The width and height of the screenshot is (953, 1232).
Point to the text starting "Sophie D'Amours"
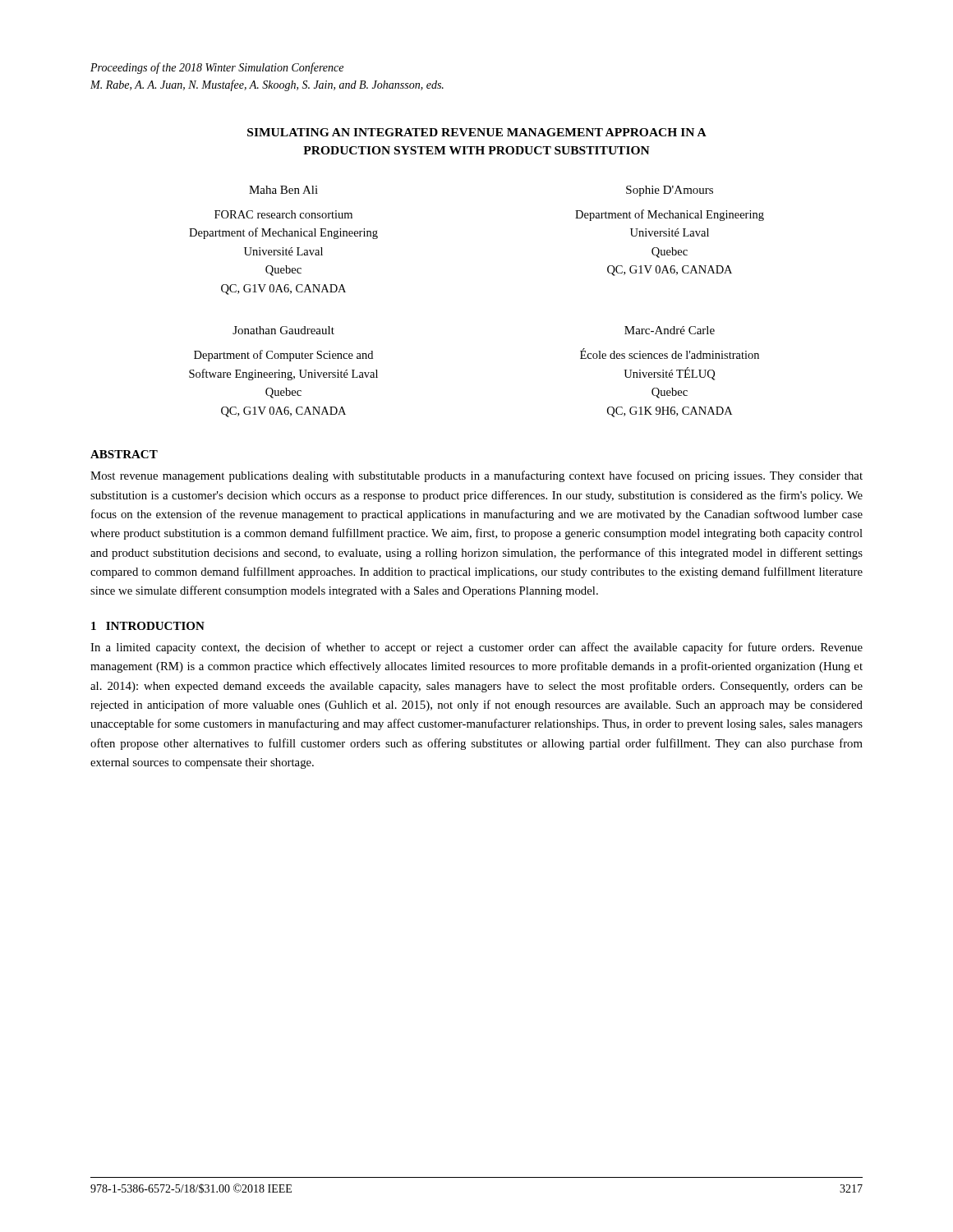coord(670,190)
